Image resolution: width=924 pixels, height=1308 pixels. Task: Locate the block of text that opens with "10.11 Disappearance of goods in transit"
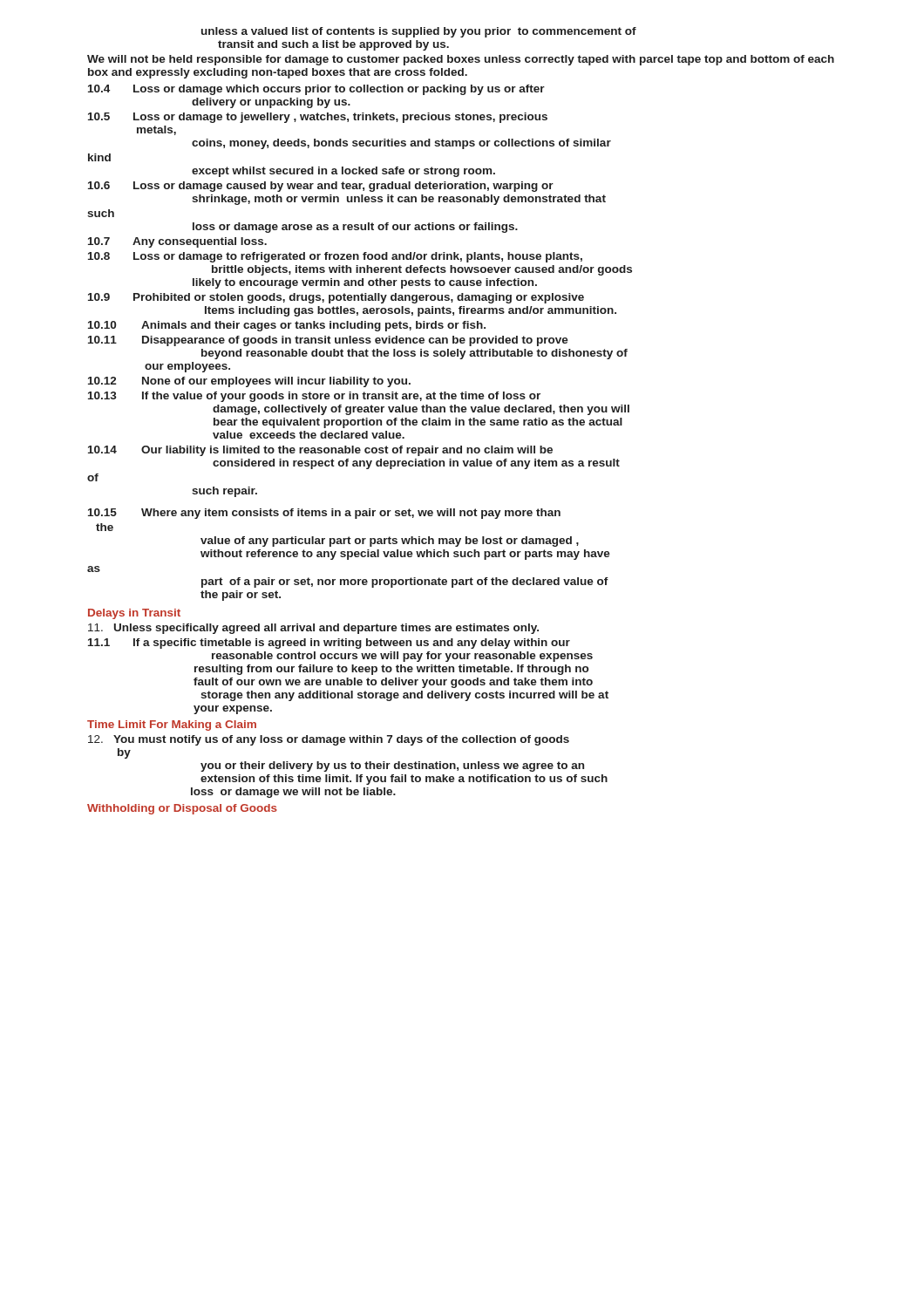pyautogui.click(x=471, y=353)
